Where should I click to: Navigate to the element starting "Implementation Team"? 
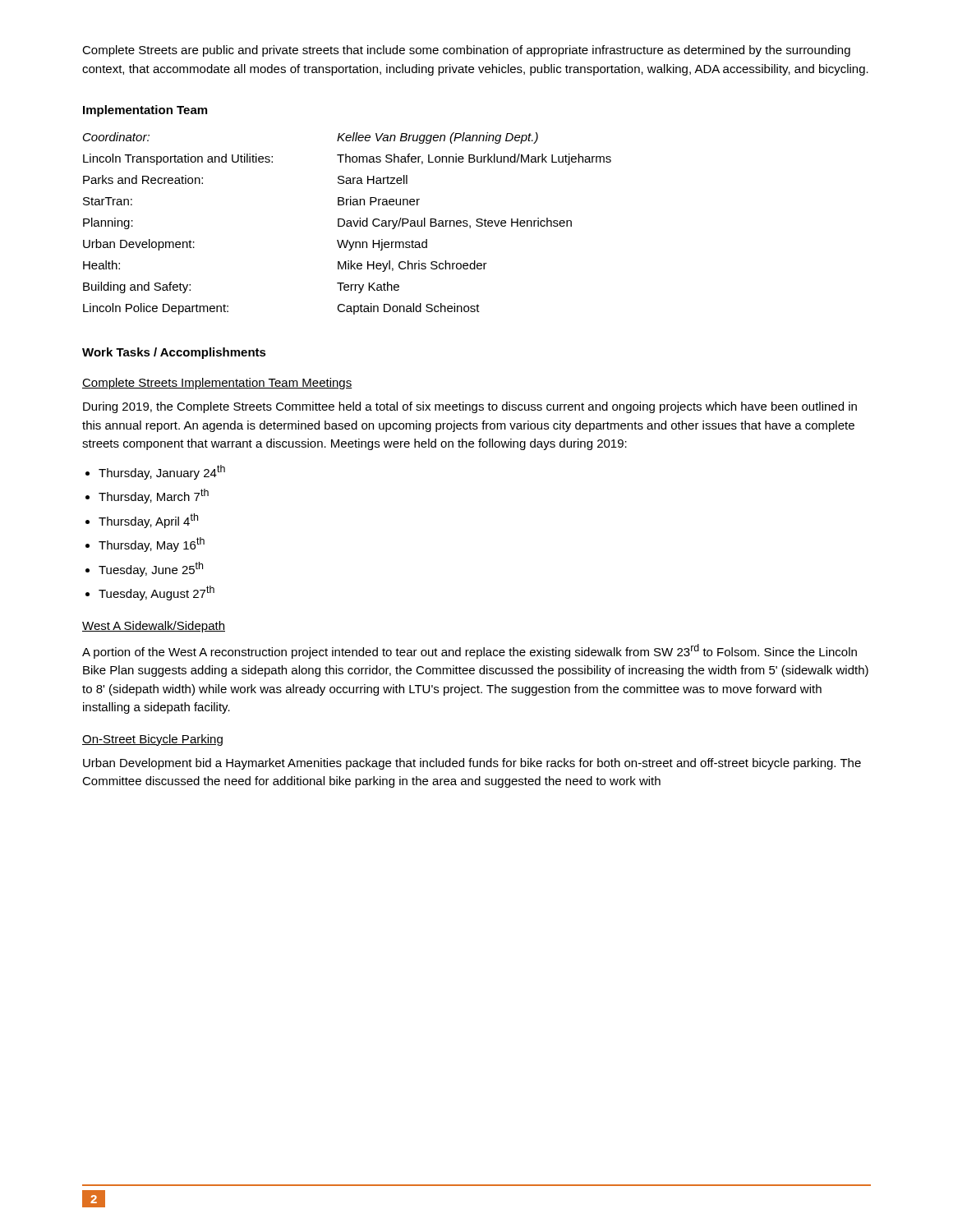(145, 110)
